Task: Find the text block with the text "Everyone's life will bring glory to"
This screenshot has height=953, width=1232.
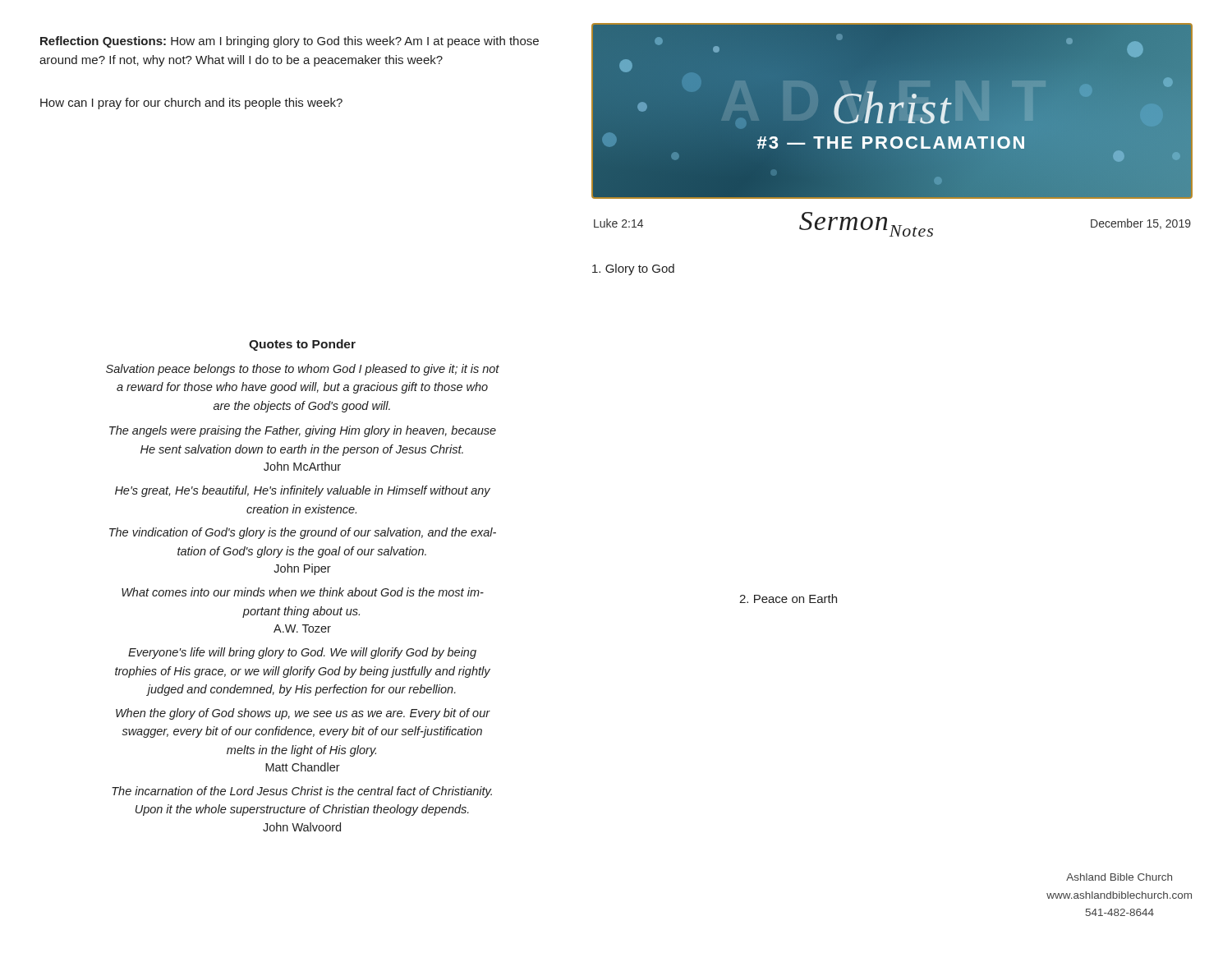Action: (302, 671)
